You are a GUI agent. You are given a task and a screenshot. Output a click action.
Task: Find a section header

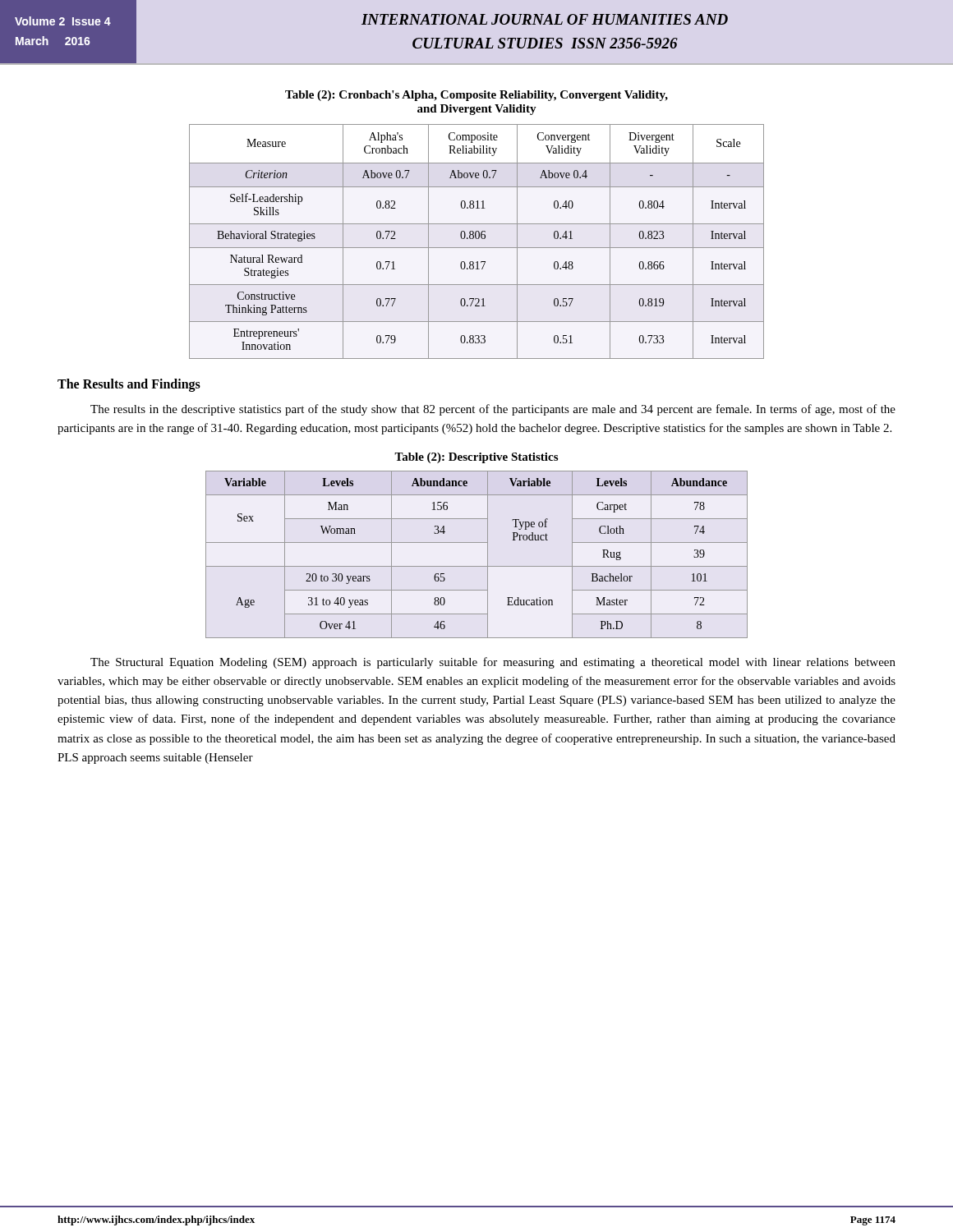click(x=129, y=384)
